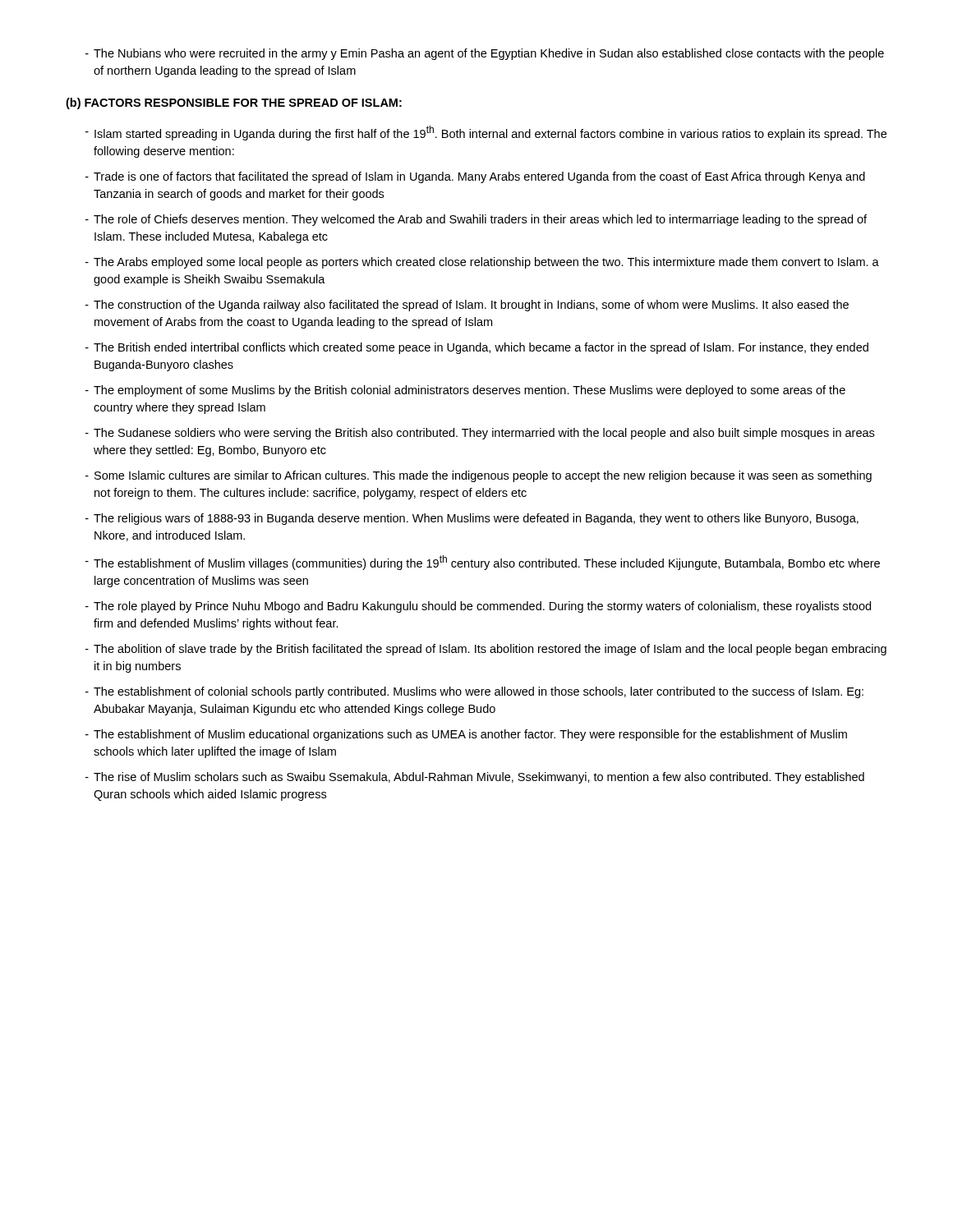
Task: Point to the block beginning "- The Nubians who were"
Action: (x=476, y=62)
